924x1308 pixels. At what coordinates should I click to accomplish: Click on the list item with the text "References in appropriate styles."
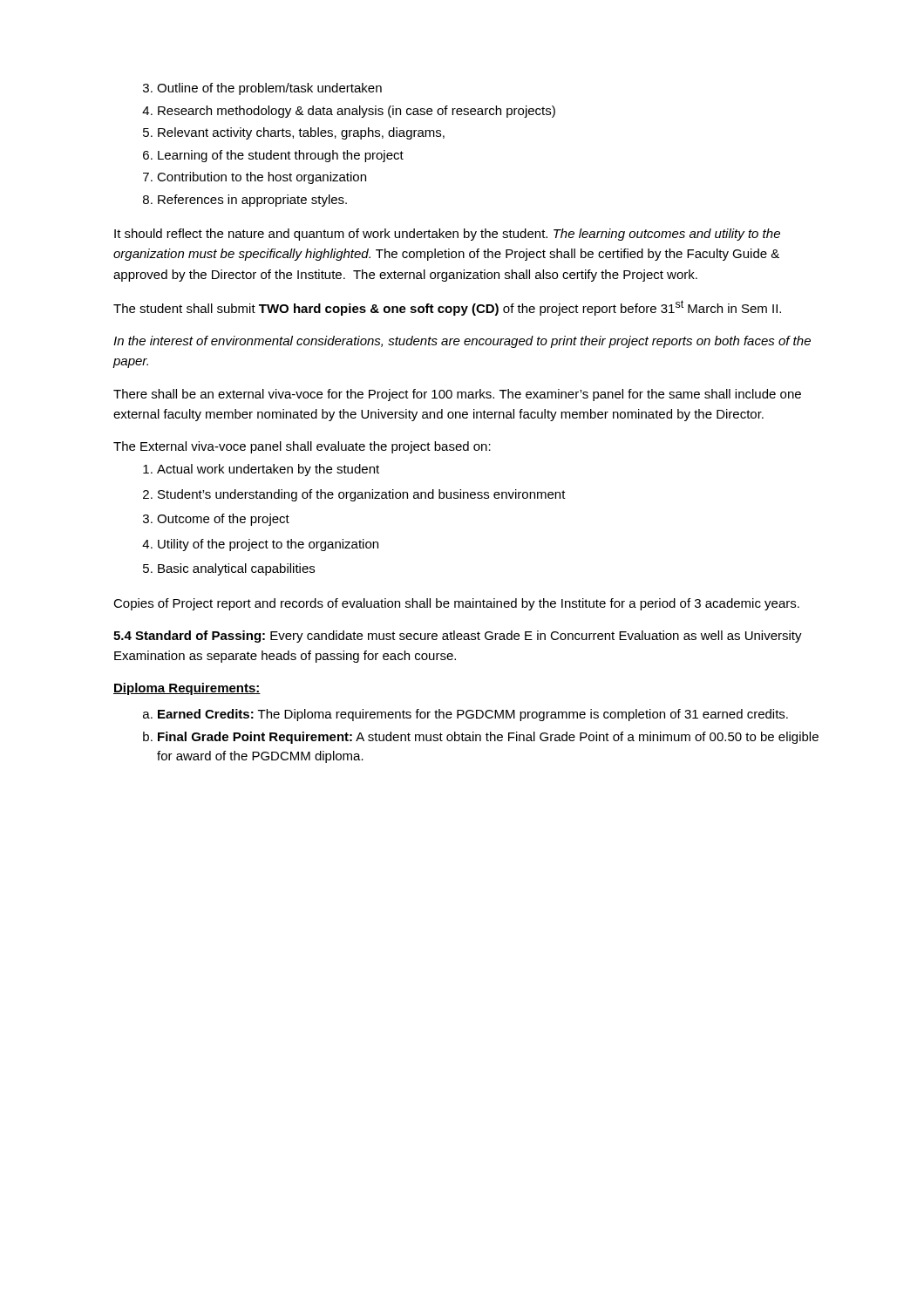tap(245, 201)
